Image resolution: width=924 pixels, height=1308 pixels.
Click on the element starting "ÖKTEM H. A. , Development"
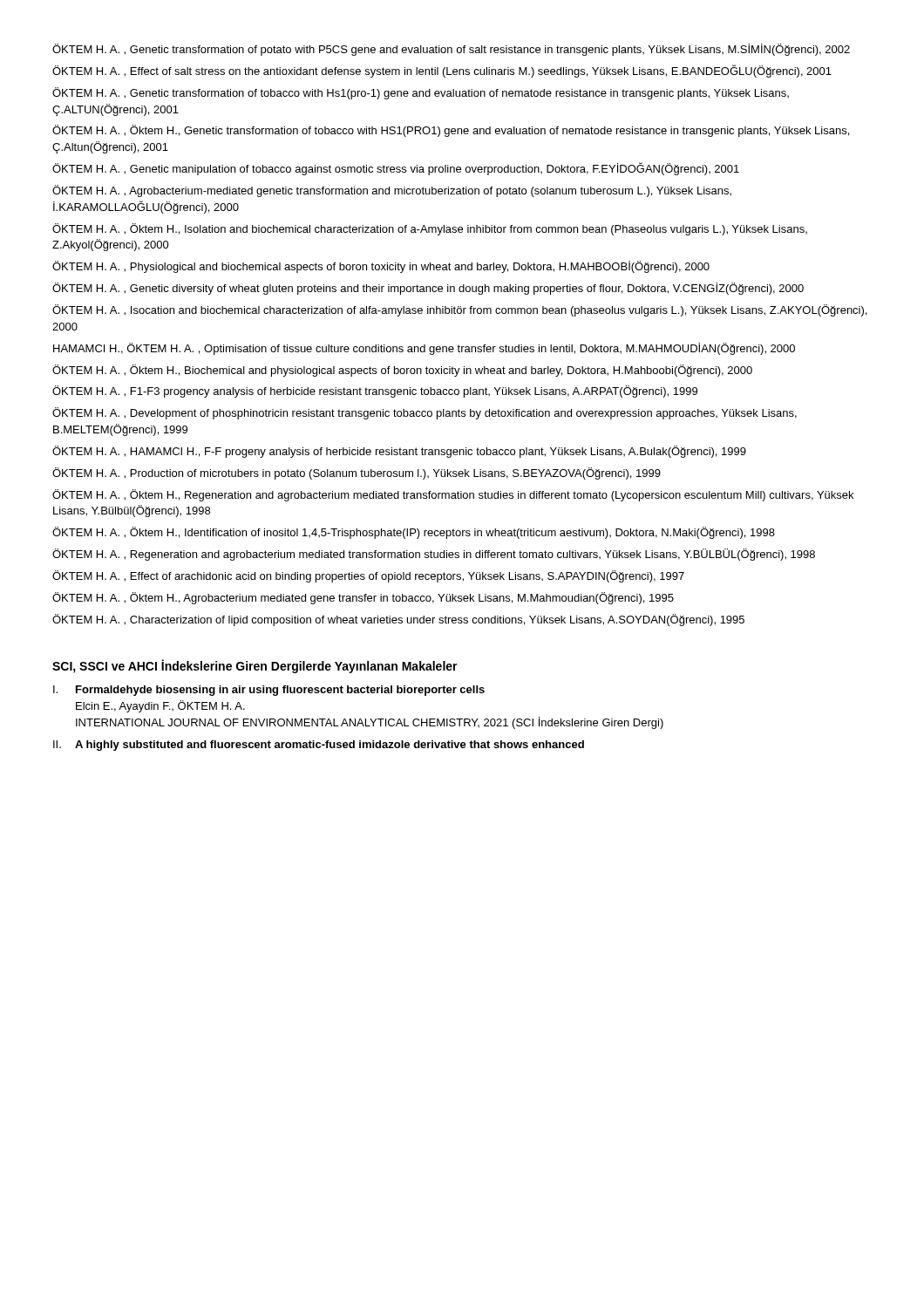tap(425, 421)
